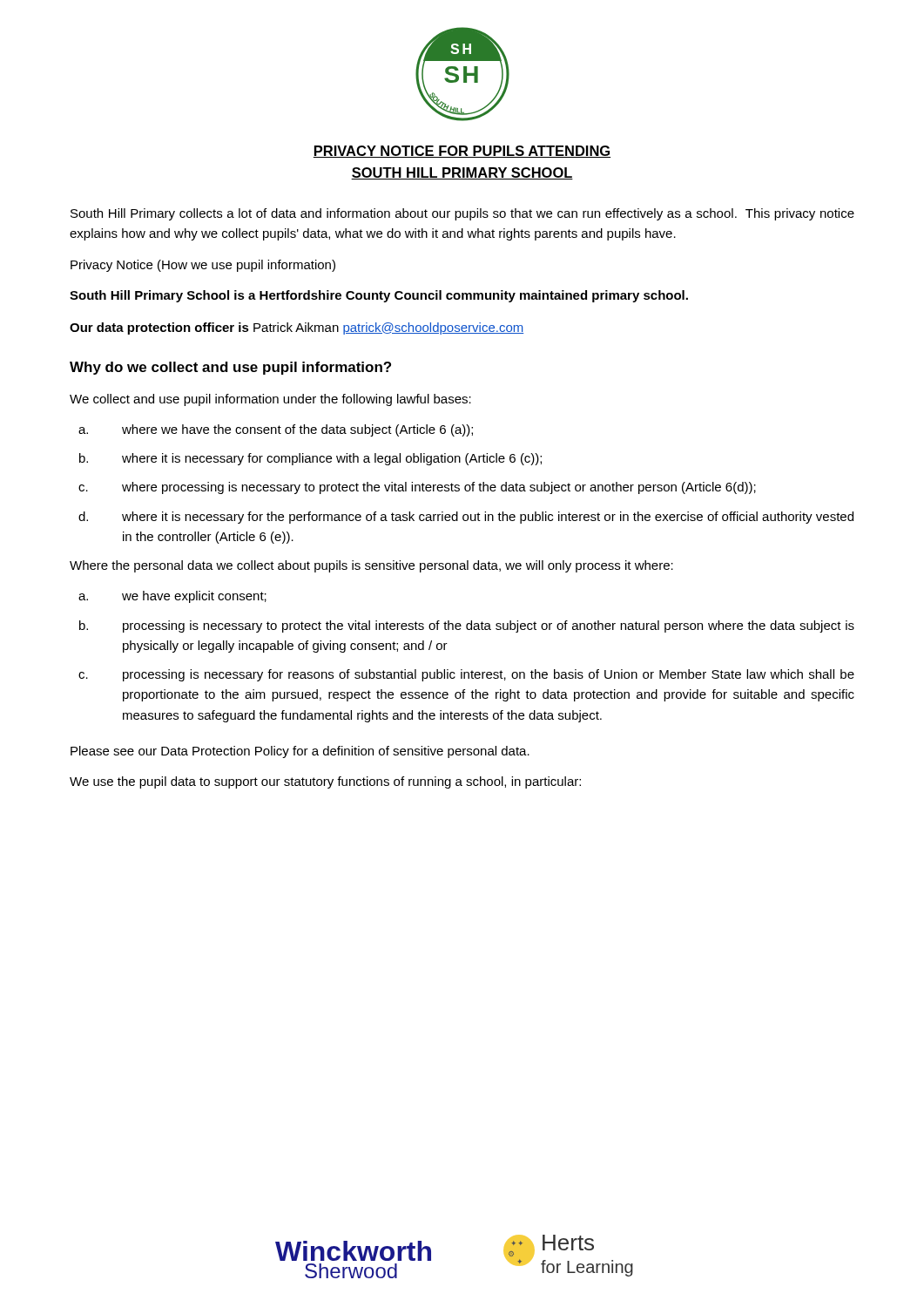Viewport: 924px width, 1307px height.
Task: Select the block starting "b. processing is necessary to protect the vital"
Action: tap(466, 635)
